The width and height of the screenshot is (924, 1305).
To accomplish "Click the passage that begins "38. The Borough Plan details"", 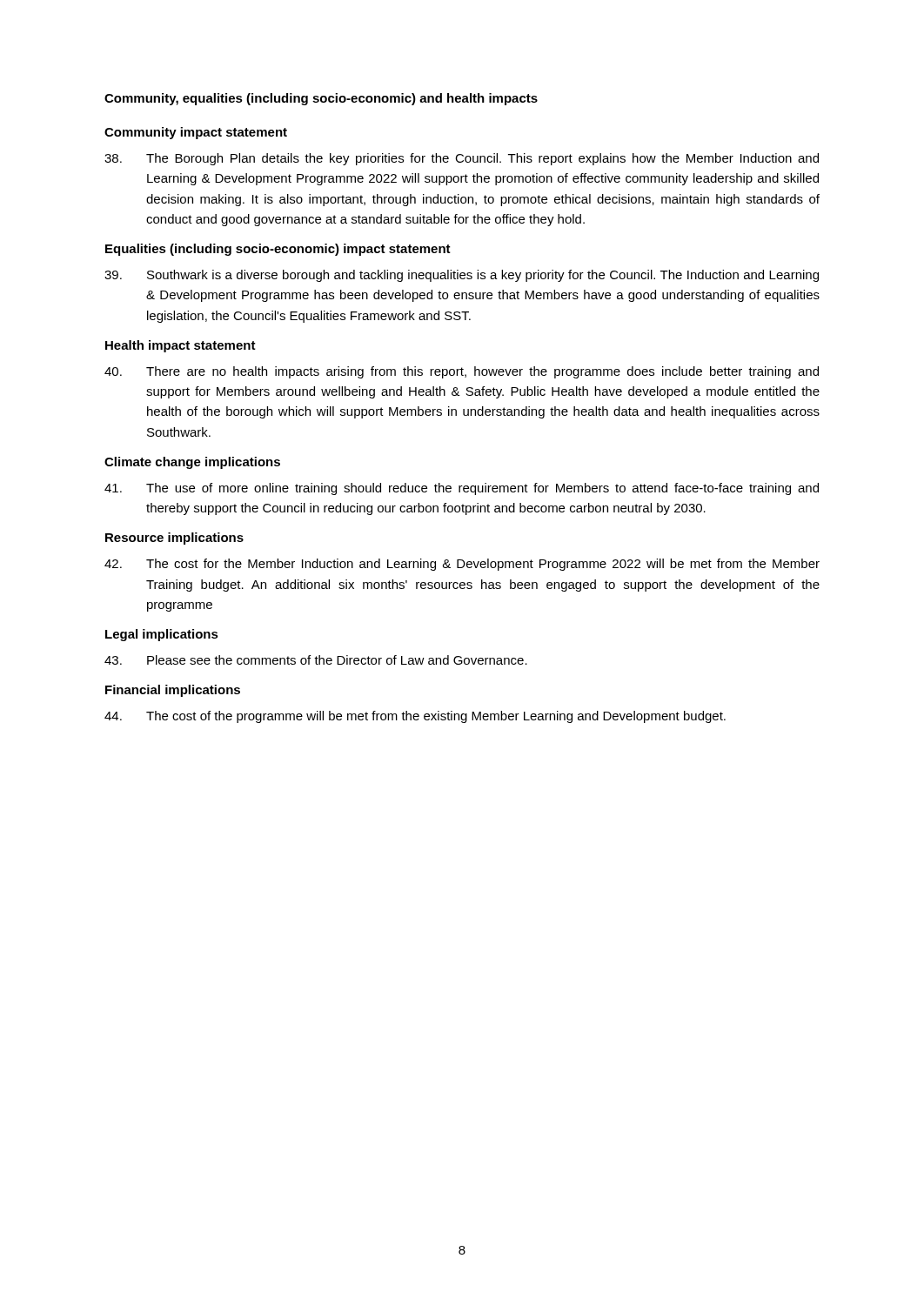I will [462, 188].
